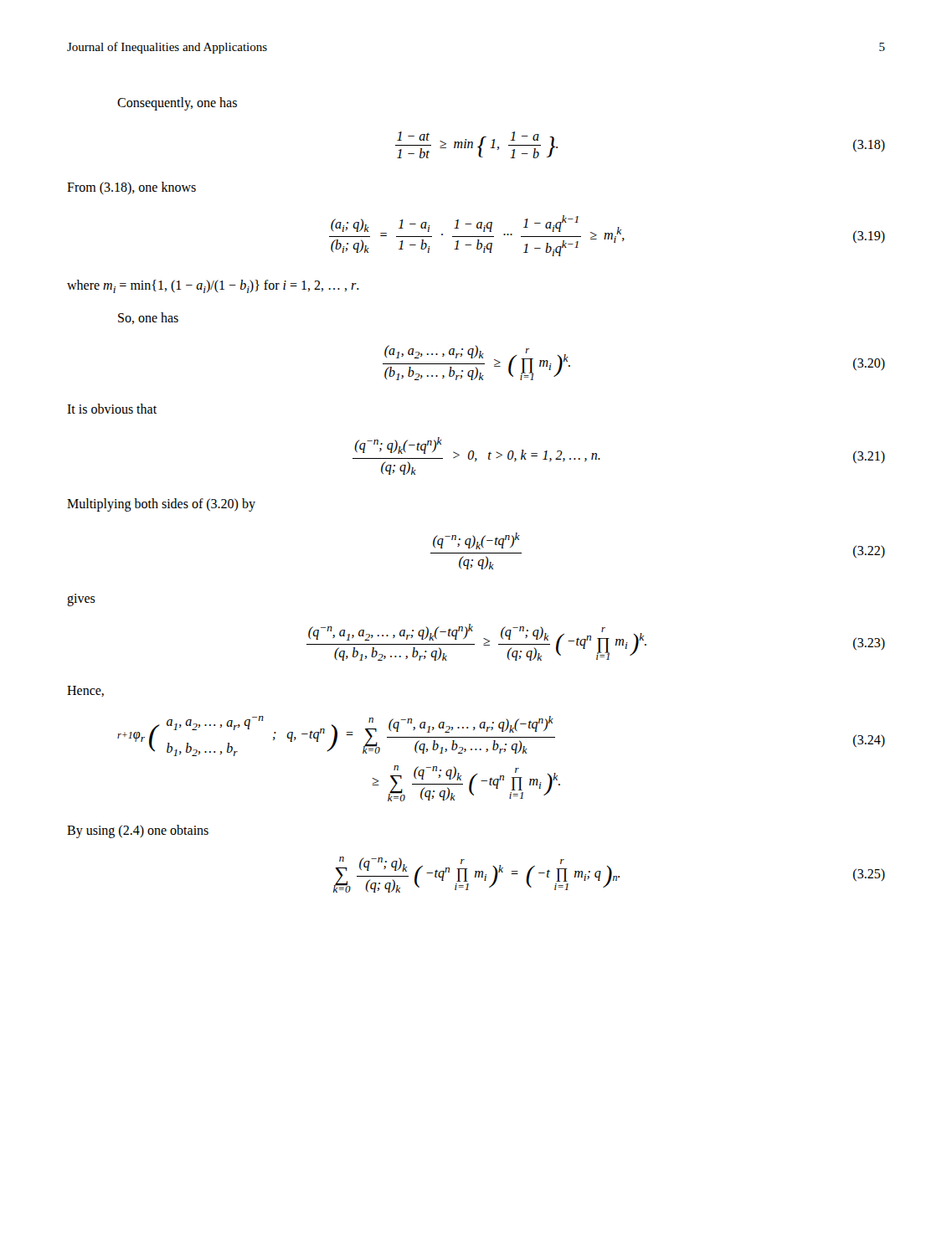Select the formula that says "(a1, a2, … , ar;"

(x=476, y=363)
